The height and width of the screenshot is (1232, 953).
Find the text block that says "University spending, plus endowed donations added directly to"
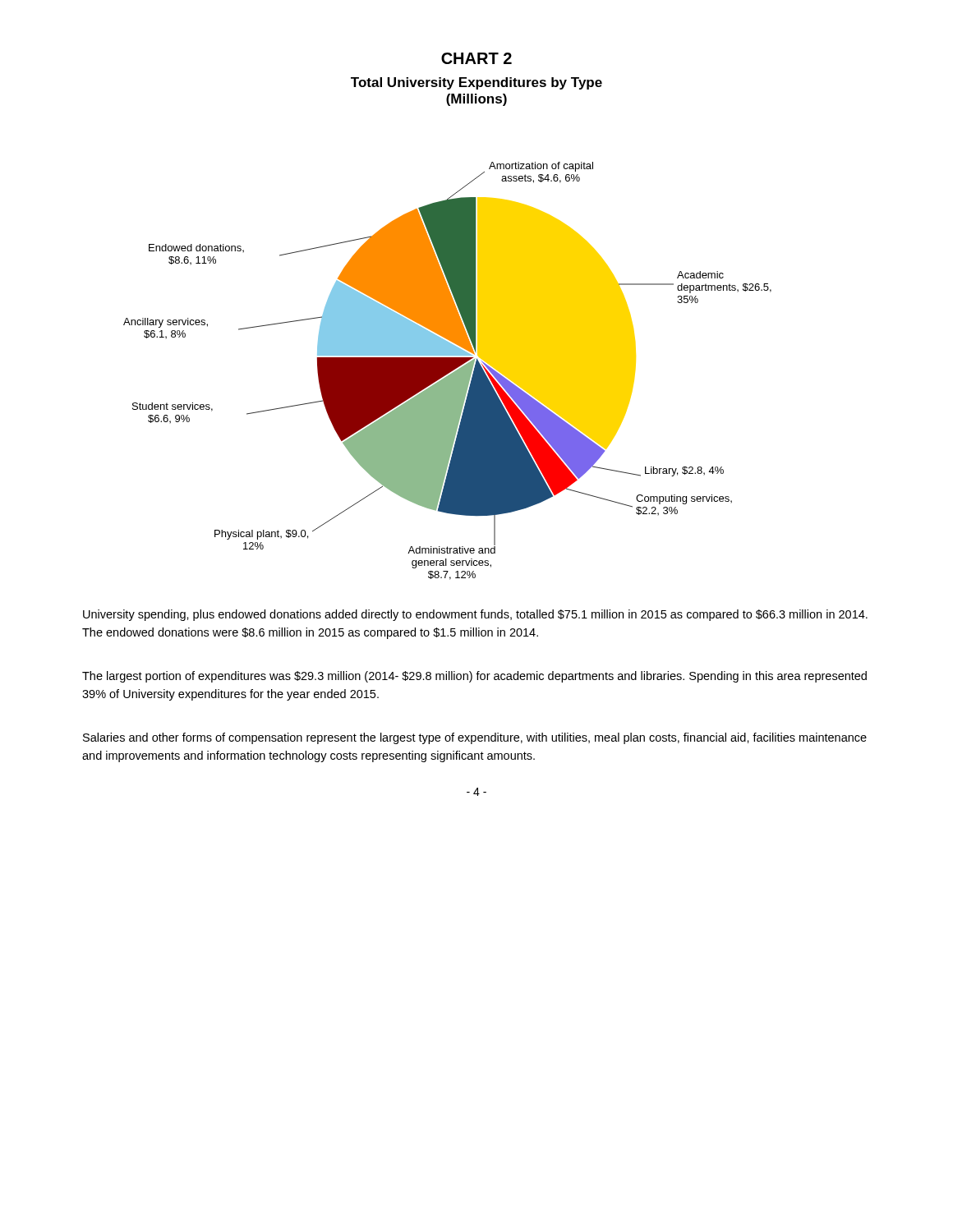click(x=475, y=624)
